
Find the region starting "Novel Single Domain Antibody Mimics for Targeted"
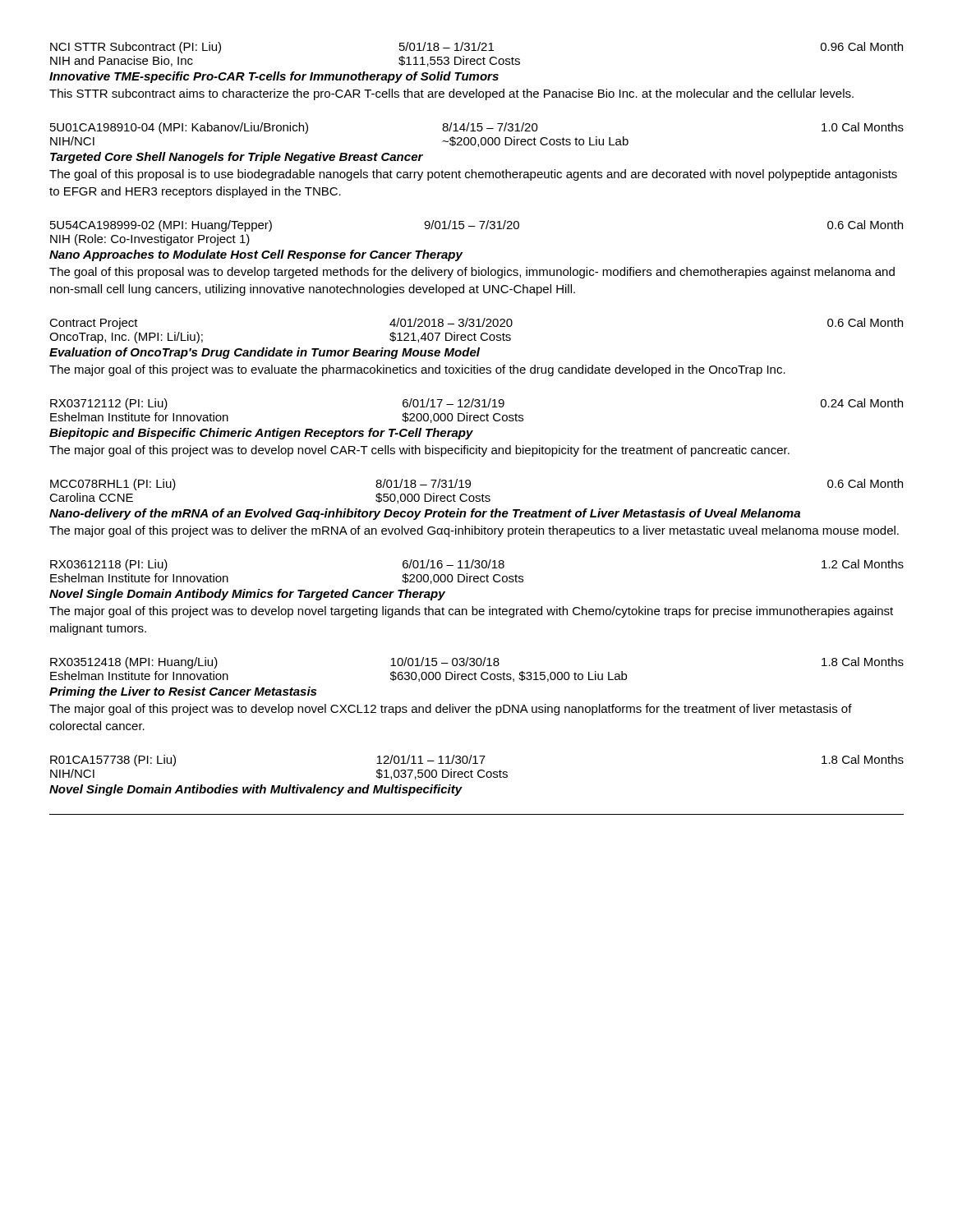tap(247, 593)
